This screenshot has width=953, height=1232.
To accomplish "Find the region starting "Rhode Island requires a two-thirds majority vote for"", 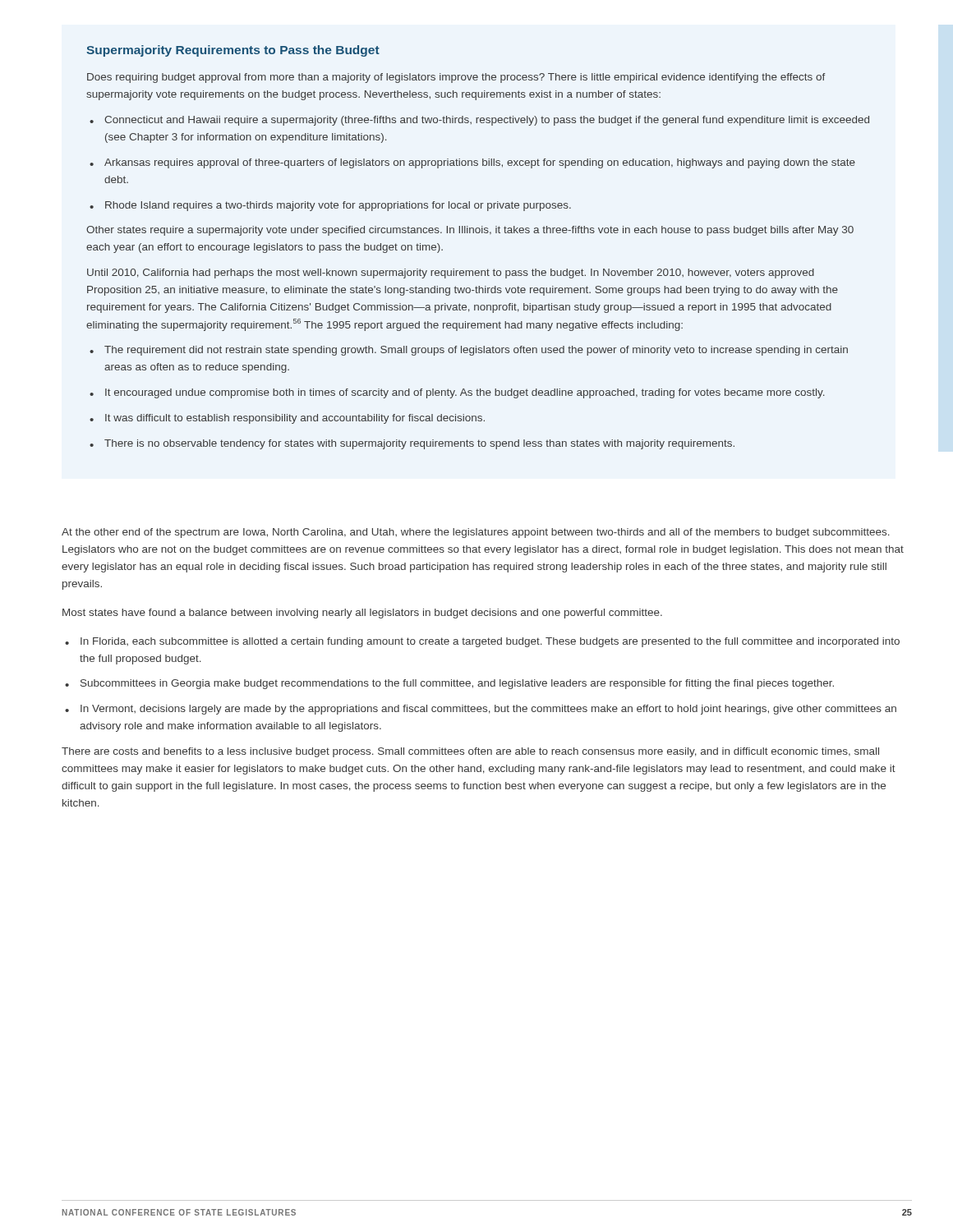I will [338, 205].
